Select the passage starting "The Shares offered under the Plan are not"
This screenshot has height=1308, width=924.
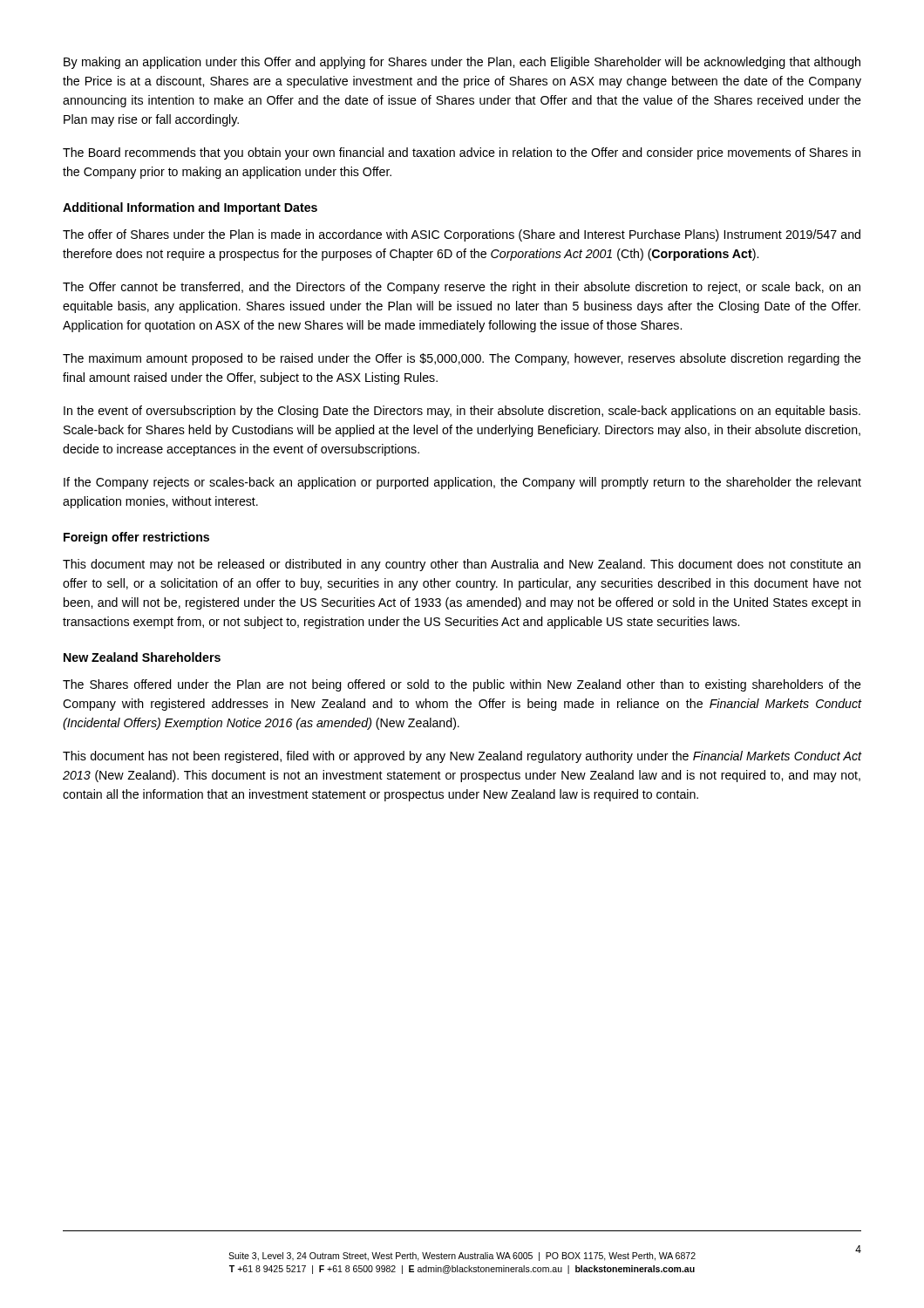coord(462,704)
